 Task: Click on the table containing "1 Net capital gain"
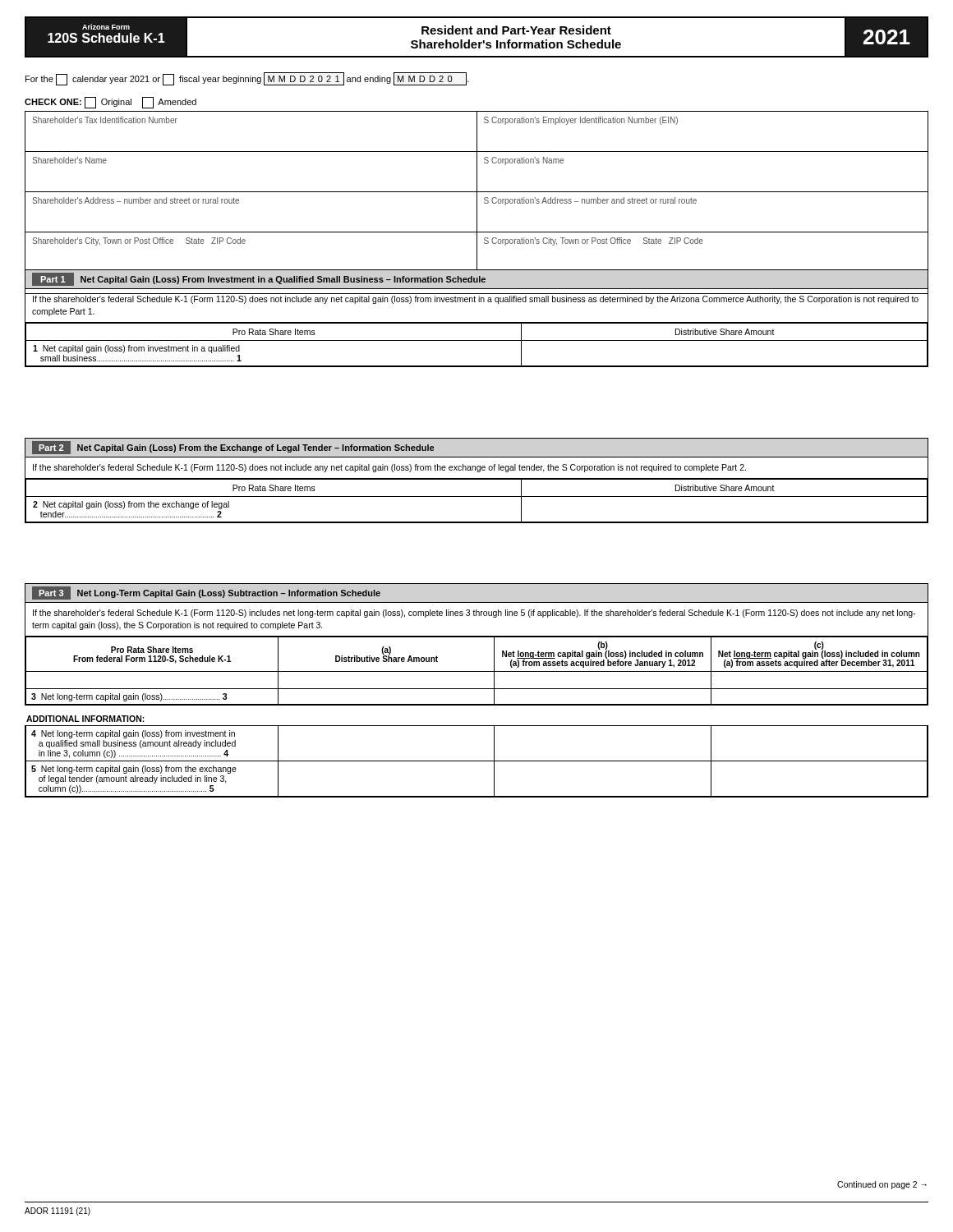pyautogui.click(x=476, y=345)
